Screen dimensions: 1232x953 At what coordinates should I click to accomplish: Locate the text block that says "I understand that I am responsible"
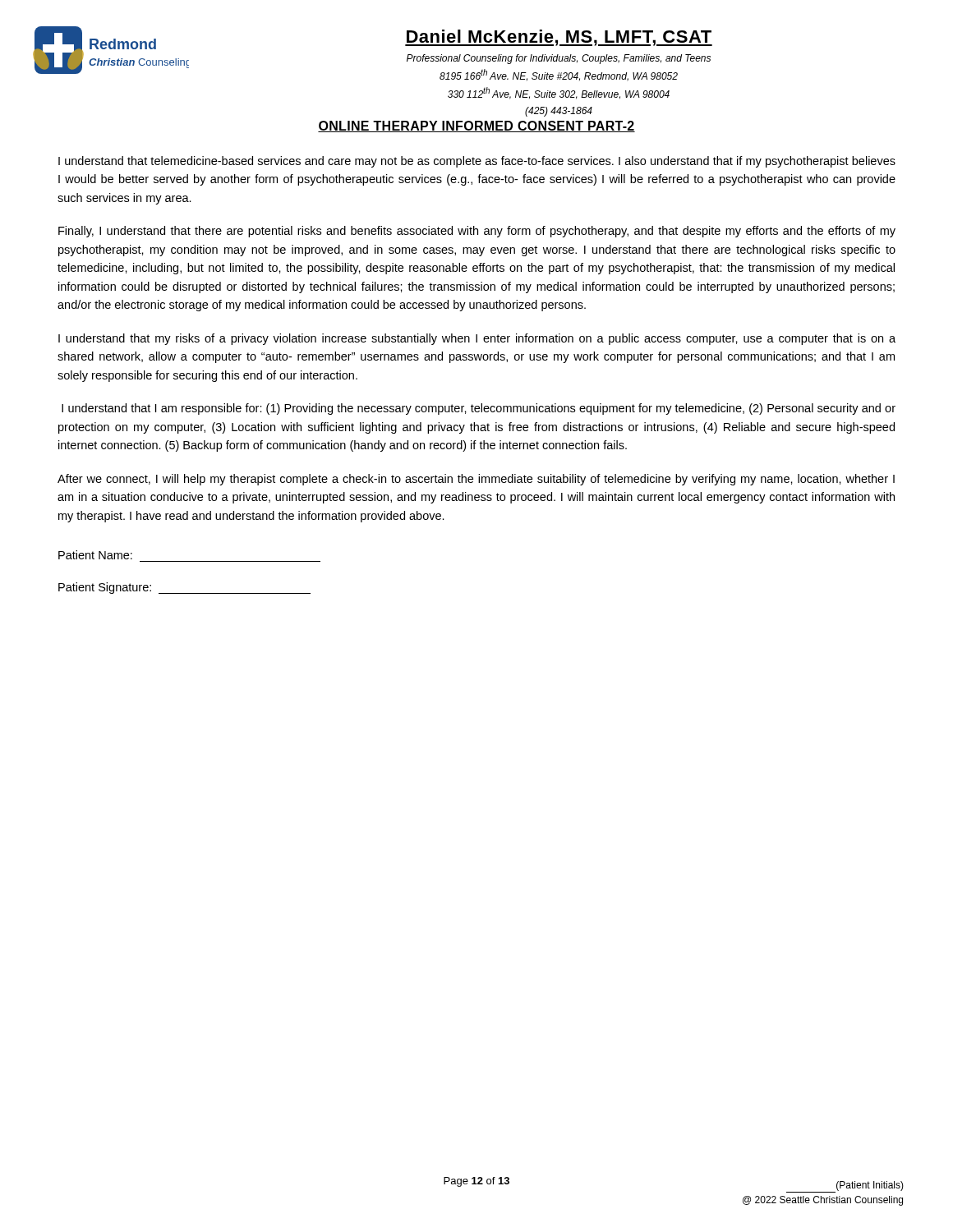point(476,427)
